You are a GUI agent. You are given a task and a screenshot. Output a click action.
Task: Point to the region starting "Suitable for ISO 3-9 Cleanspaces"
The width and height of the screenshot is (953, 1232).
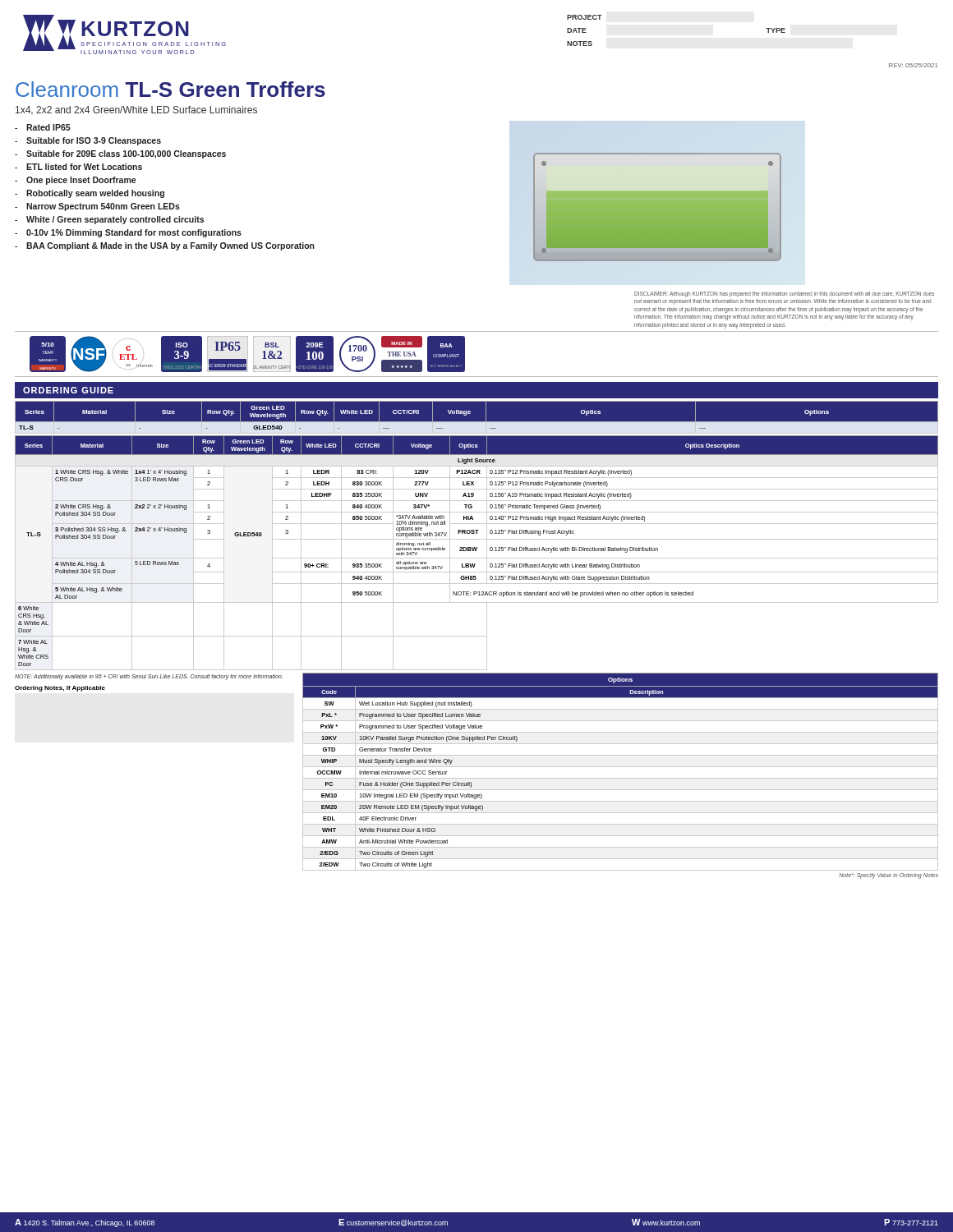88,140
